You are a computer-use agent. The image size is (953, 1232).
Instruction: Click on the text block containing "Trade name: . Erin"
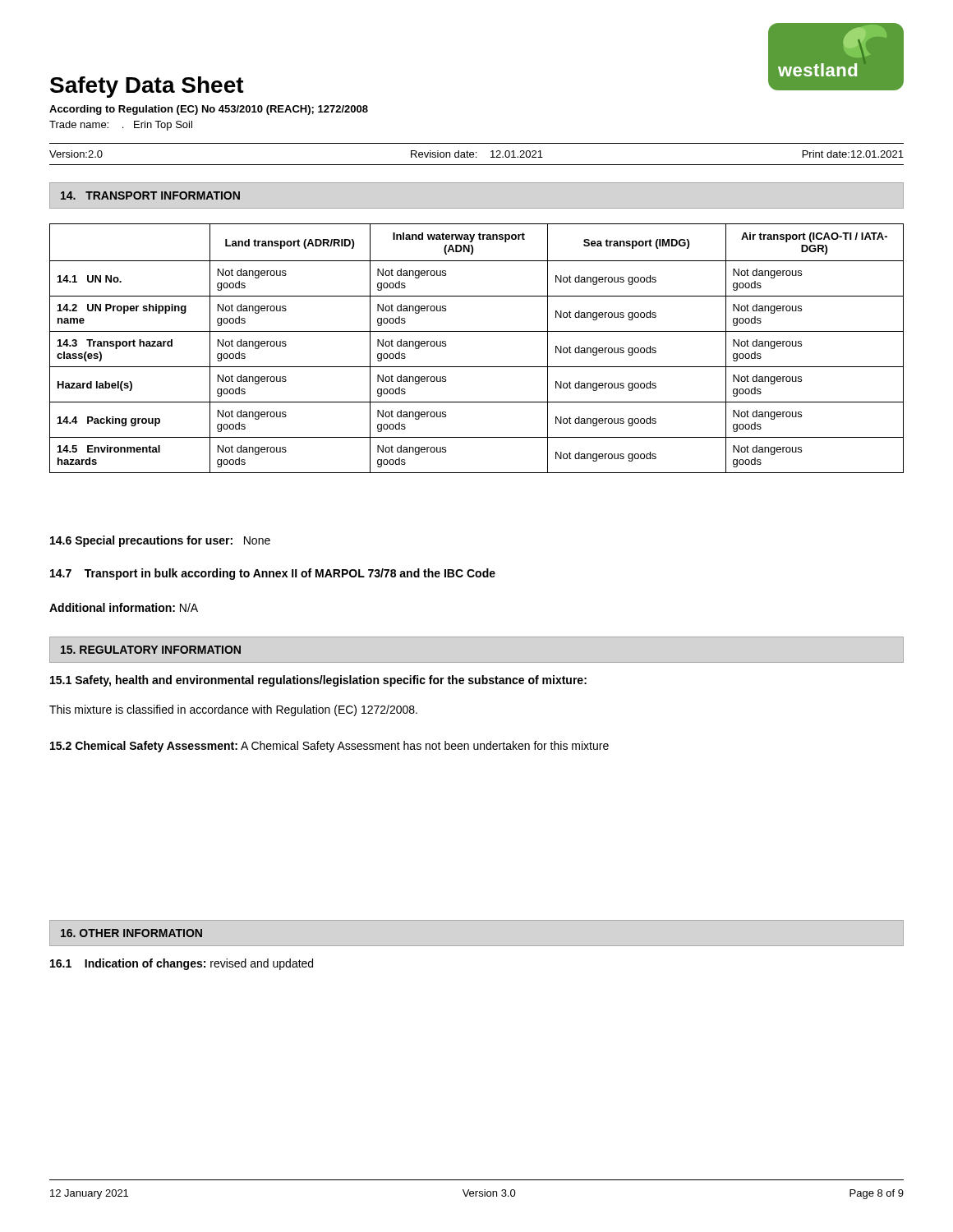(121, 124)
